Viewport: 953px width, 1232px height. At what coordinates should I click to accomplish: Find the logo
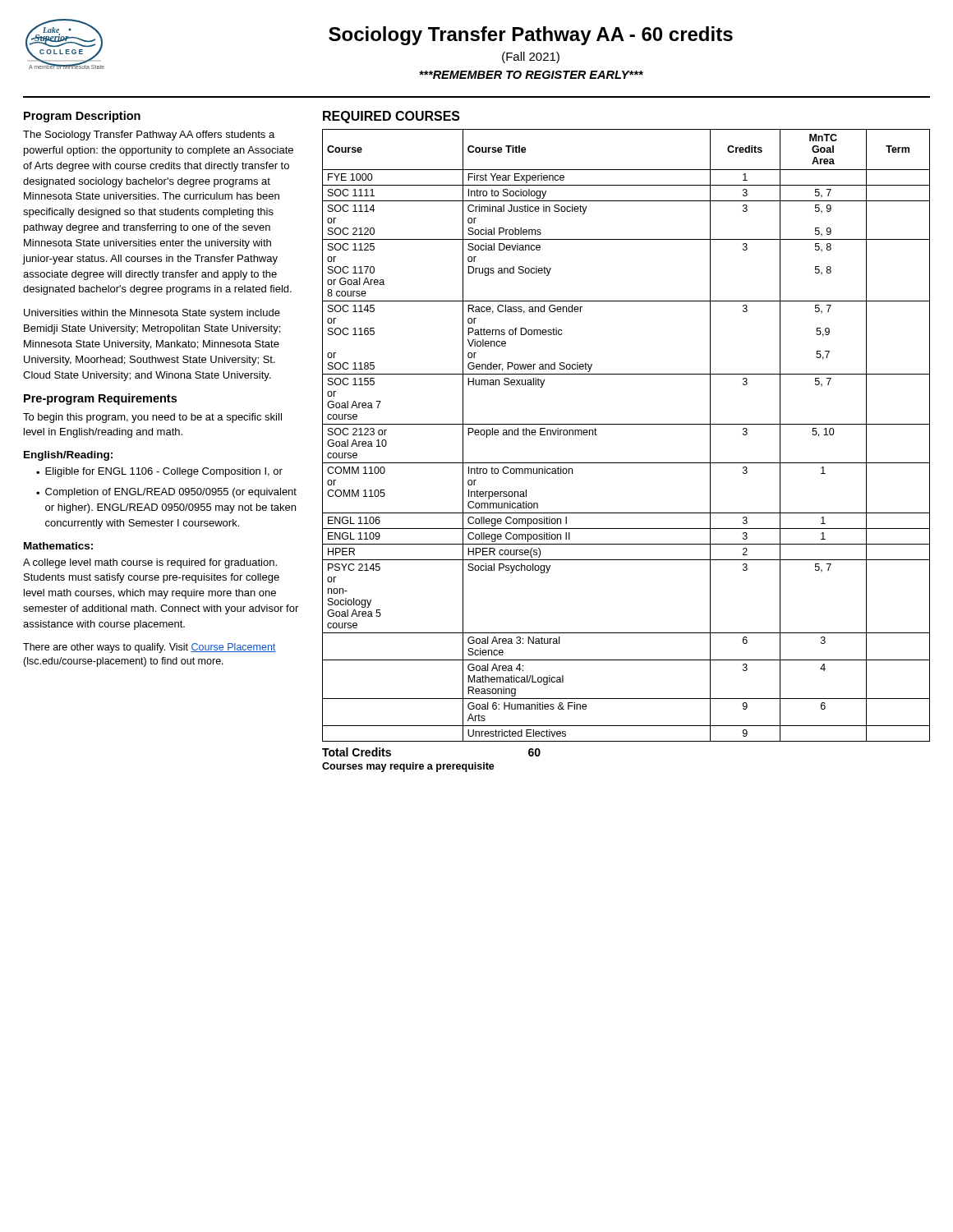tap(80, 50)
